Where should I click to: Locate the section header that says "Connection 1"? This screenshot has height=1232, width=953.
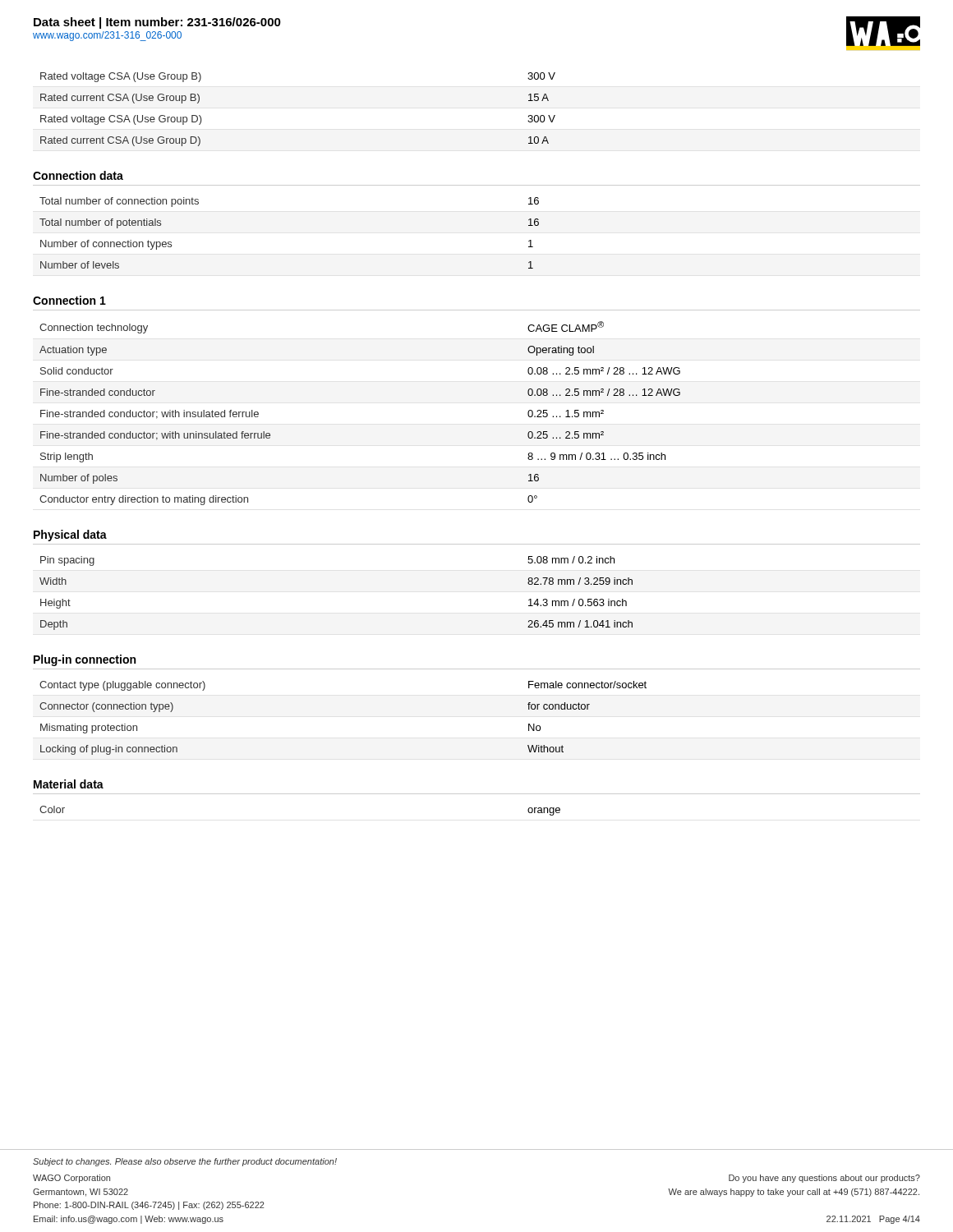click(x=476, y=302)
